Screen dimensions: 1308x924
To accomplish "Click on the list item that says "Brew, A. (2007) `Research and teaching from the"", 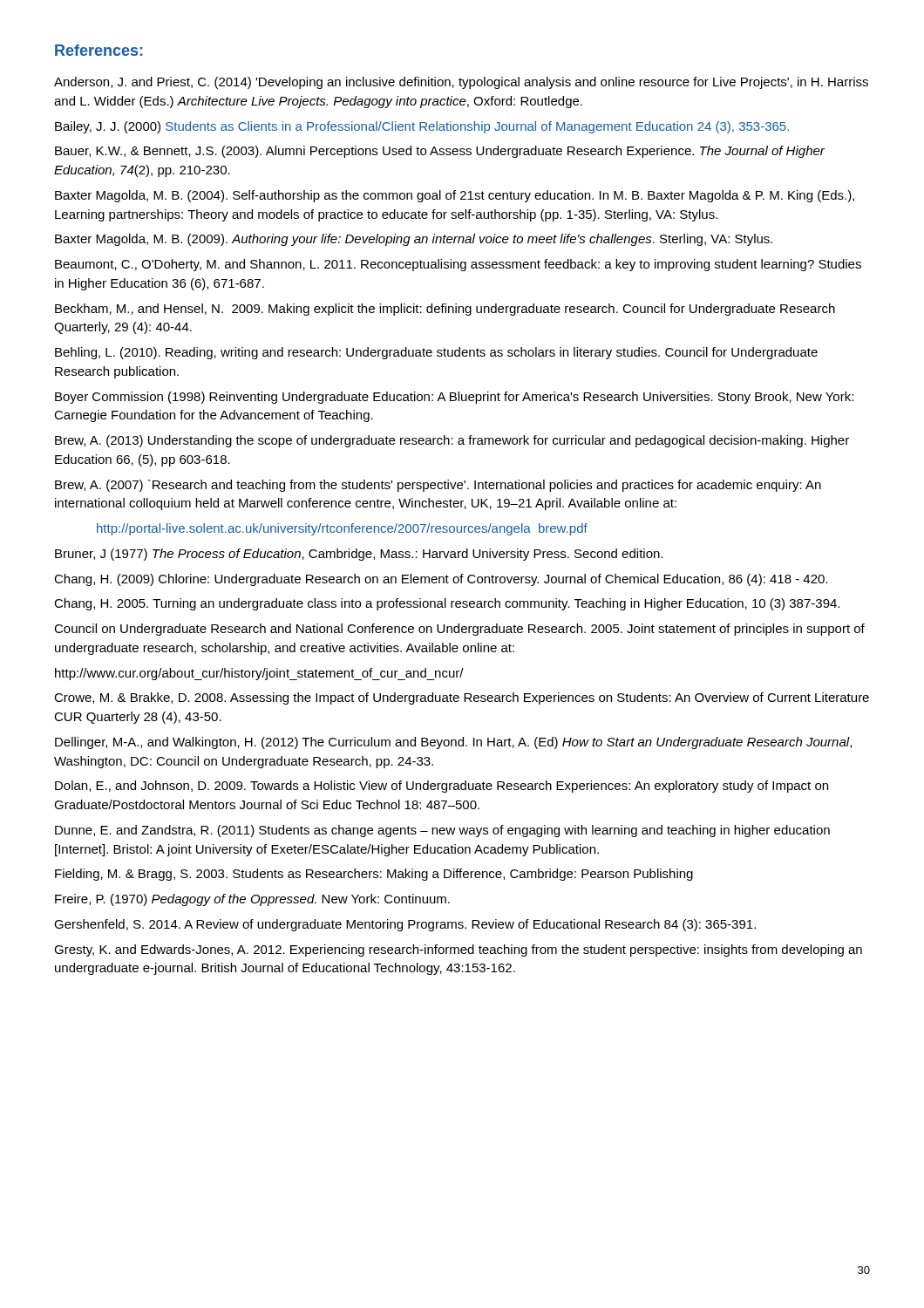I will coord(438,493).
